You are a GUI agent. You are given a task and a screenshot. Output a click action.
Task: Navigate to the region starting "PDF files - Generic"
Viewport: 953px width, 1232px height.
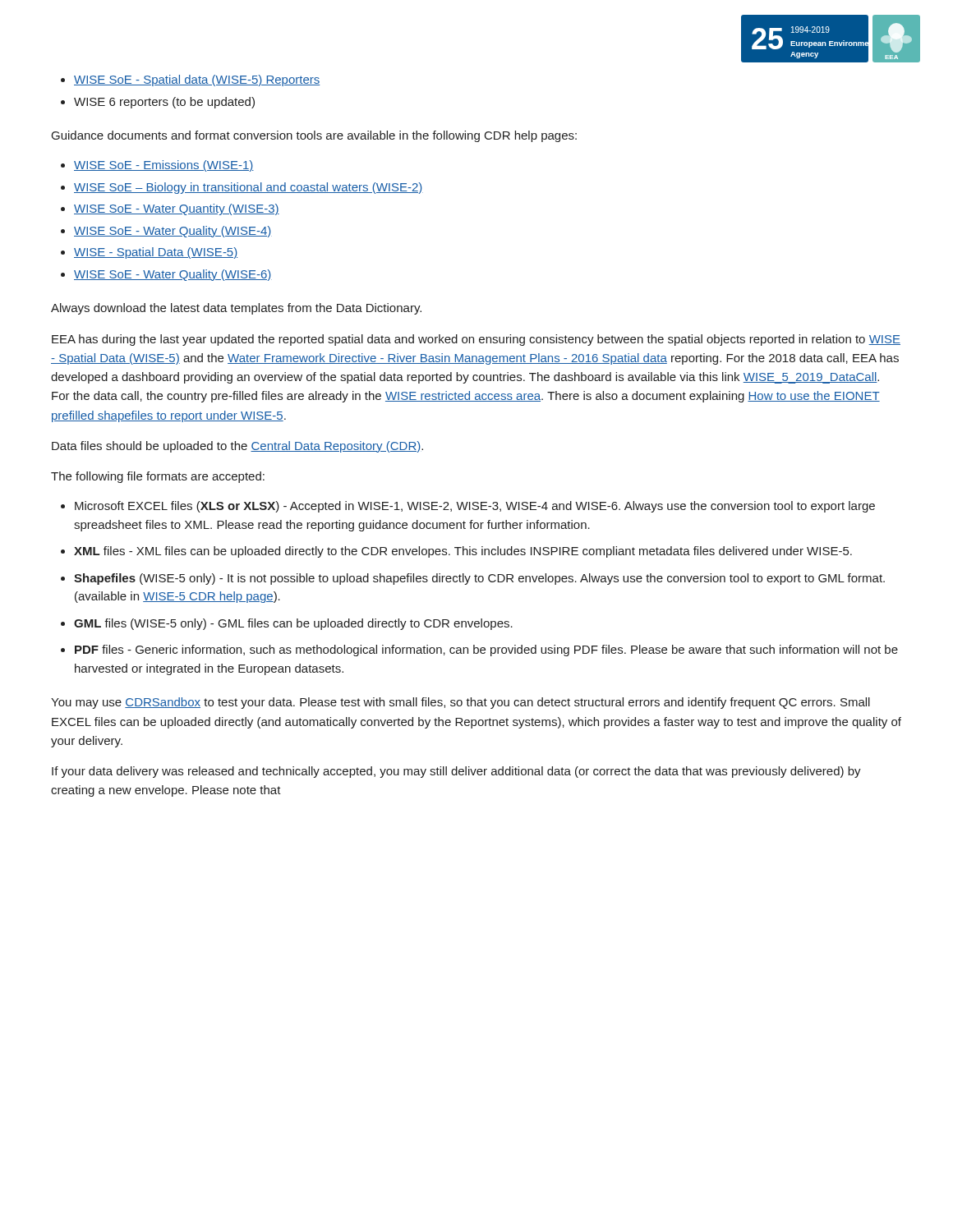point(486,659)
